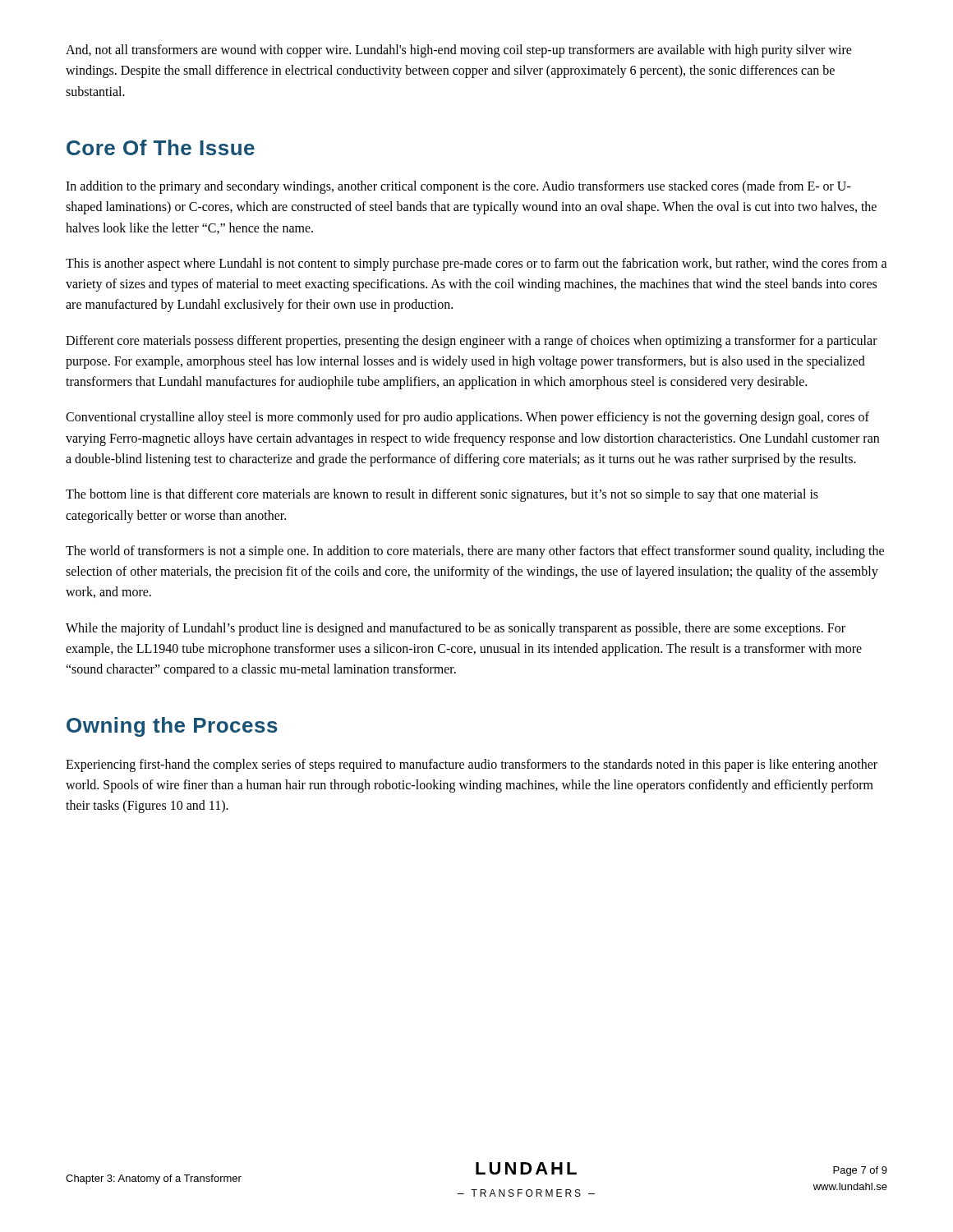This screenshot has height=1232, width=953.
Task: Select the text block with the text "While the majority of Lundahl’s product line is"
Action: 464,648
